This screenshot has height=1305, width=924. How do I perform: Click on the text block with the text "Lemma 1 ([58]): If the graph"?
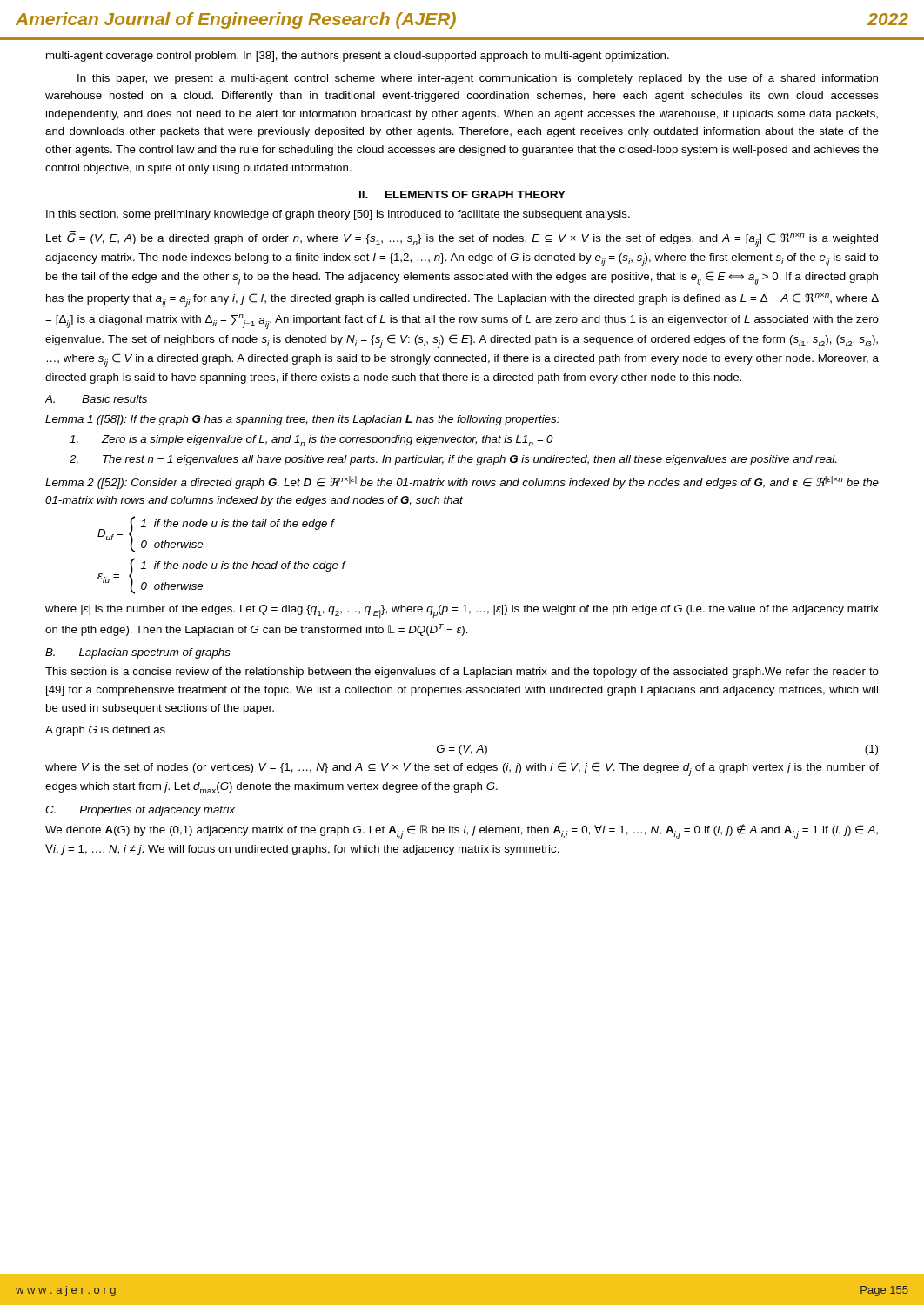point(303,419)
